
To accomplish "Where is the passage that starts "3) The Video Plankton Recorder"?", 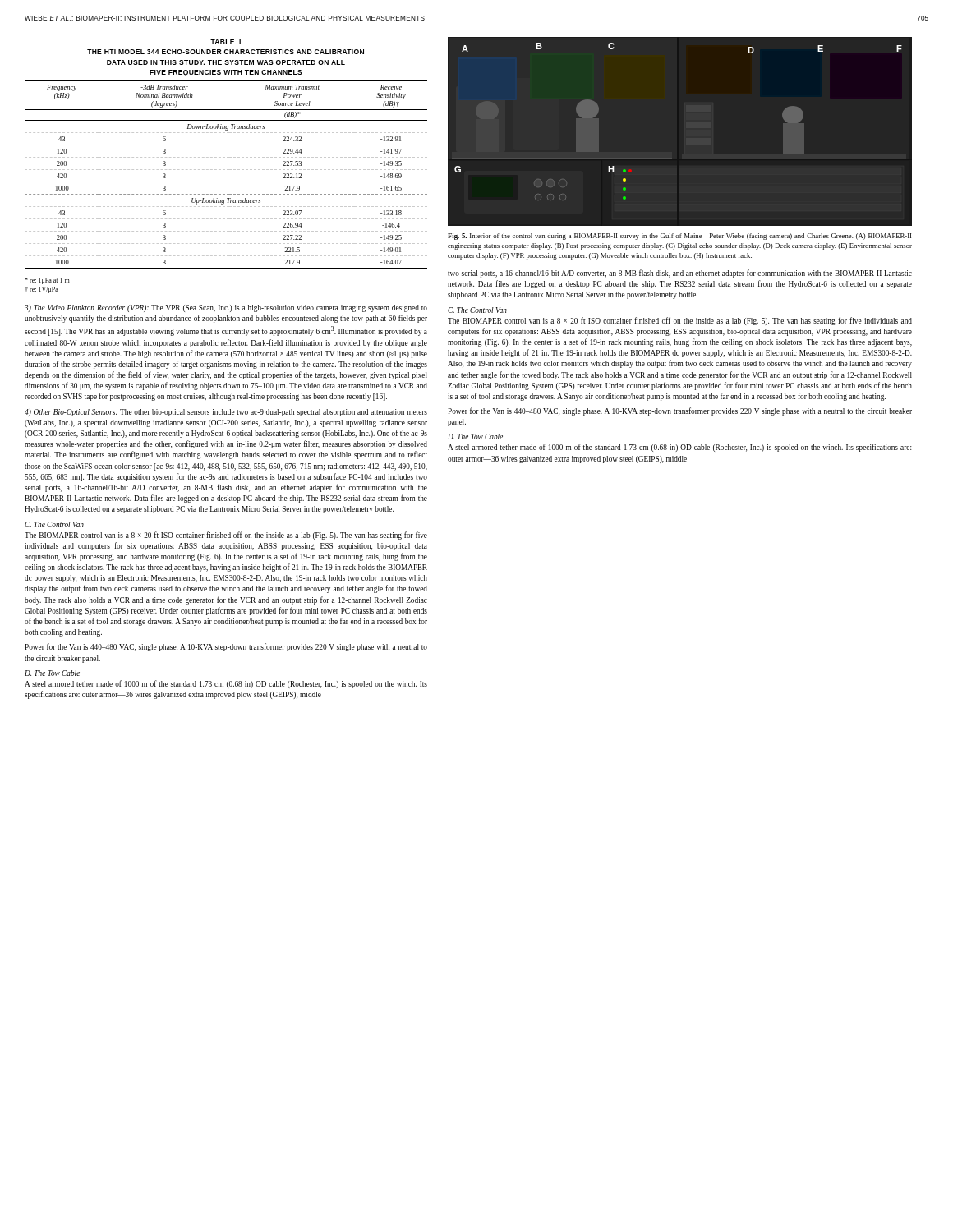I will (226, 409).
